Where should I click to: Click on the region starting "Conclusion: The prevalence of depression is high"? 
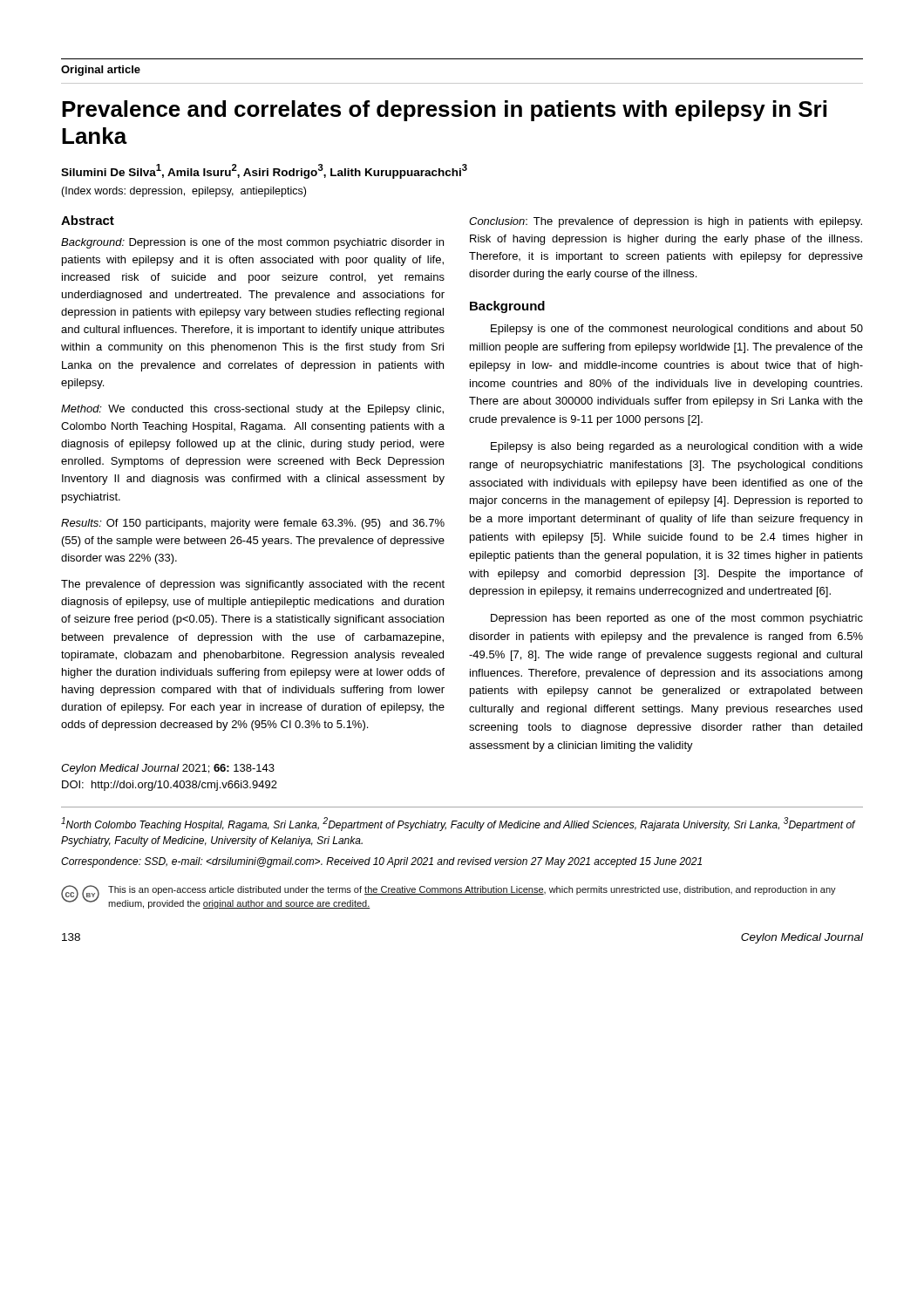666,248
